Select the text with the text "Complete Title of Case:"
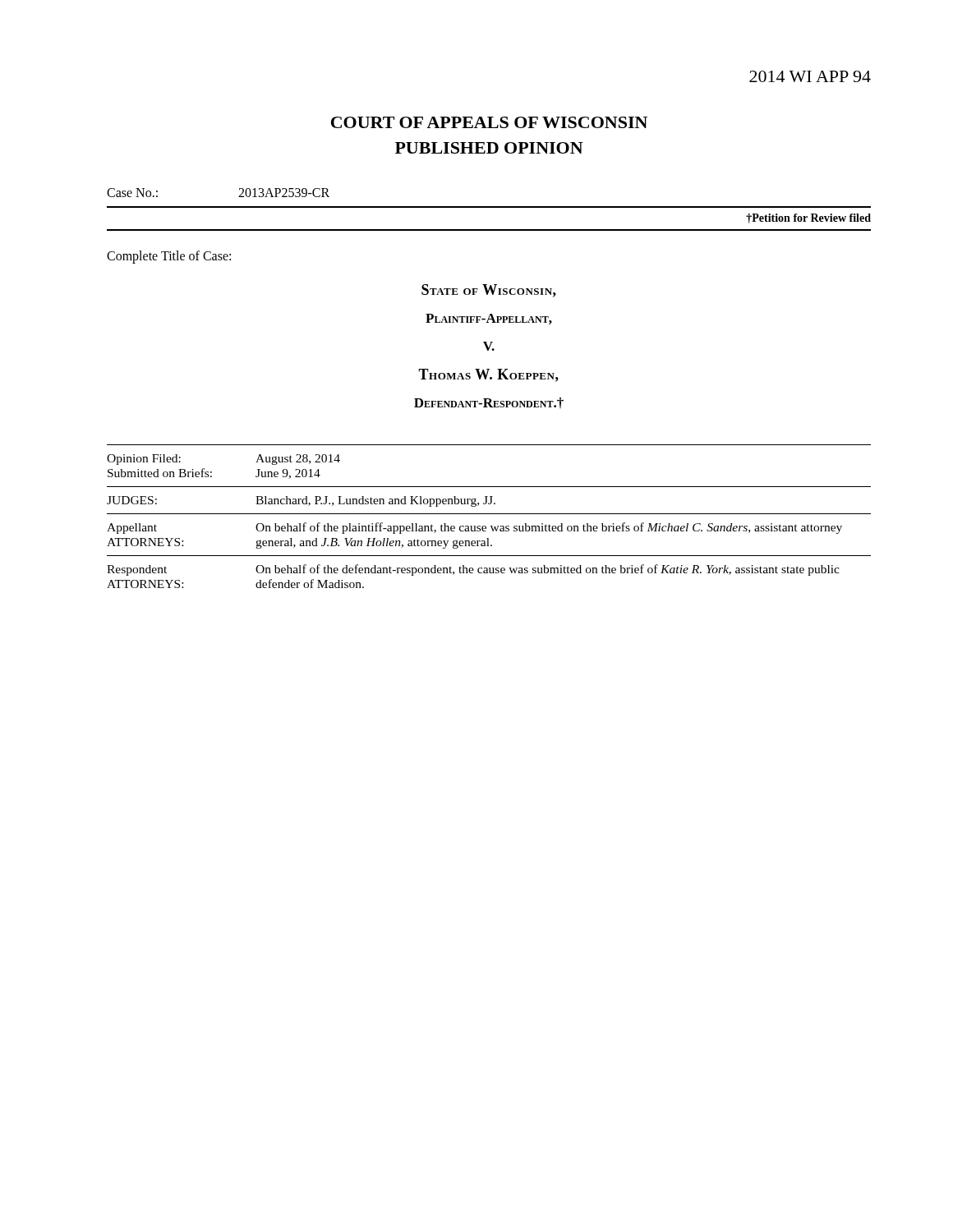Image resolution: width=953 pixels, height=1232 pixels. coord(169,256)
